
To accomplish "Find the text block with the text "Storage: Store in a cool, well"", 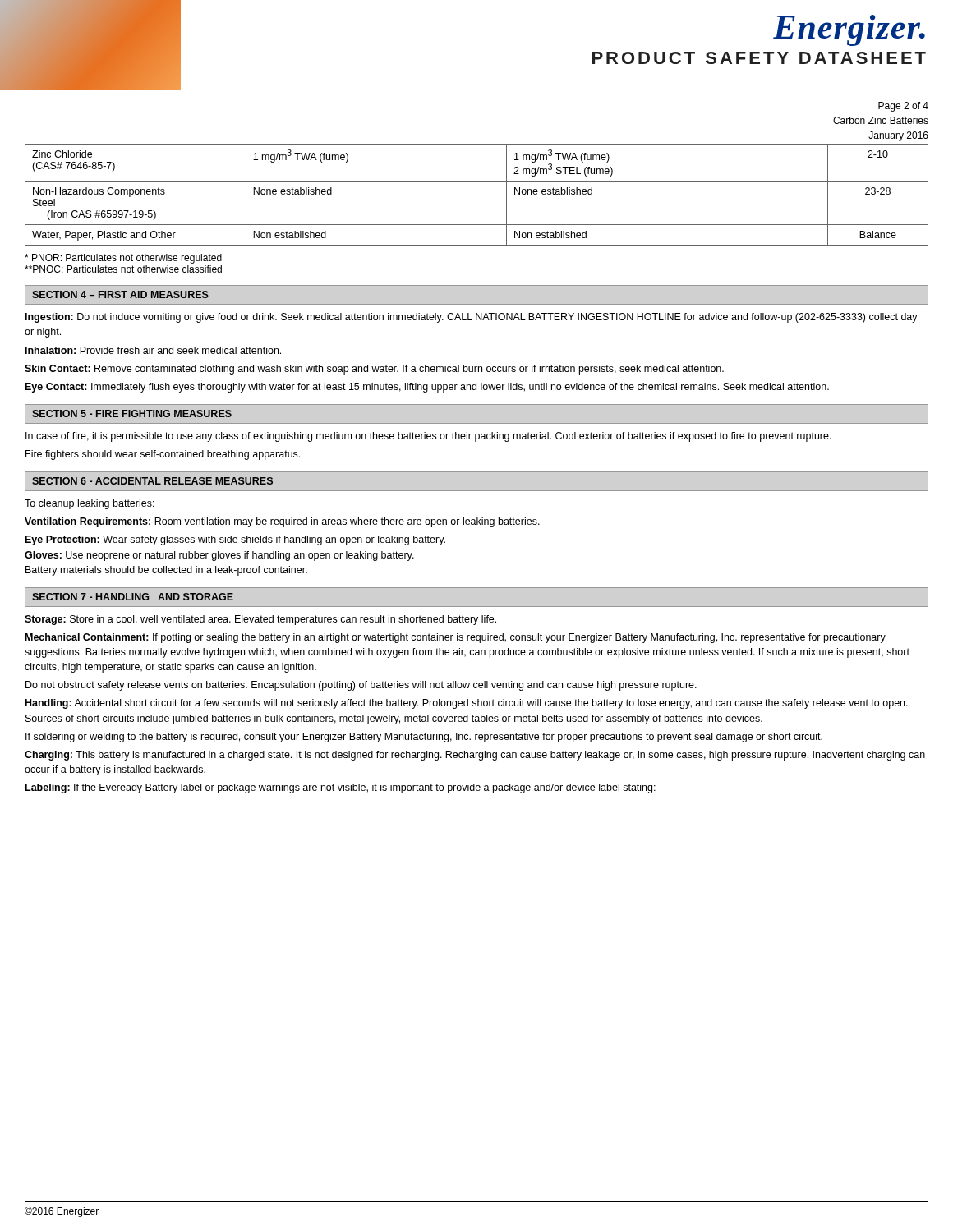I will pos(476,703).
